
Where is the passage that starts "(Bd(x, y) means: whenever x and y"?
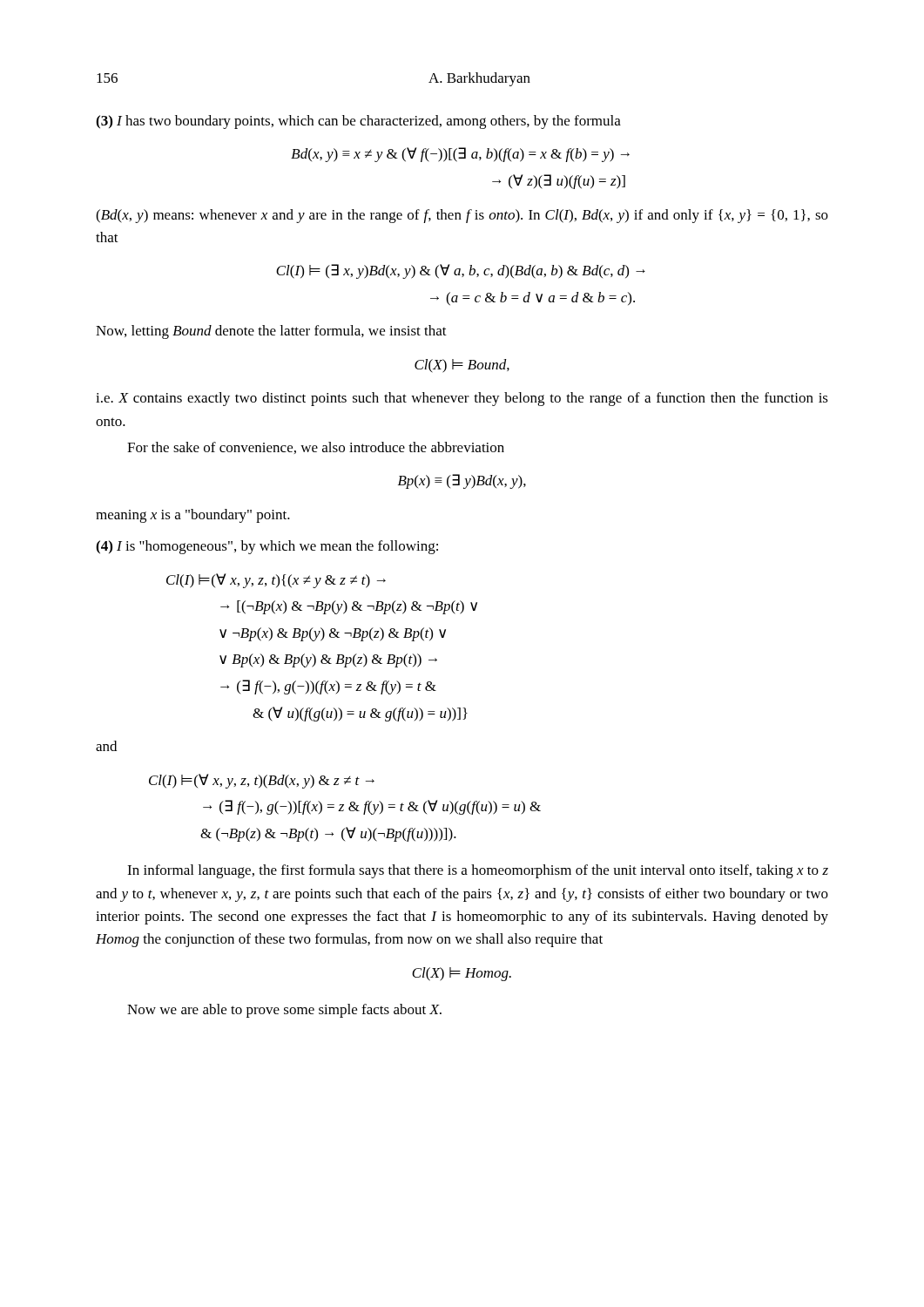pyautogui.click(x=462, y=226)
